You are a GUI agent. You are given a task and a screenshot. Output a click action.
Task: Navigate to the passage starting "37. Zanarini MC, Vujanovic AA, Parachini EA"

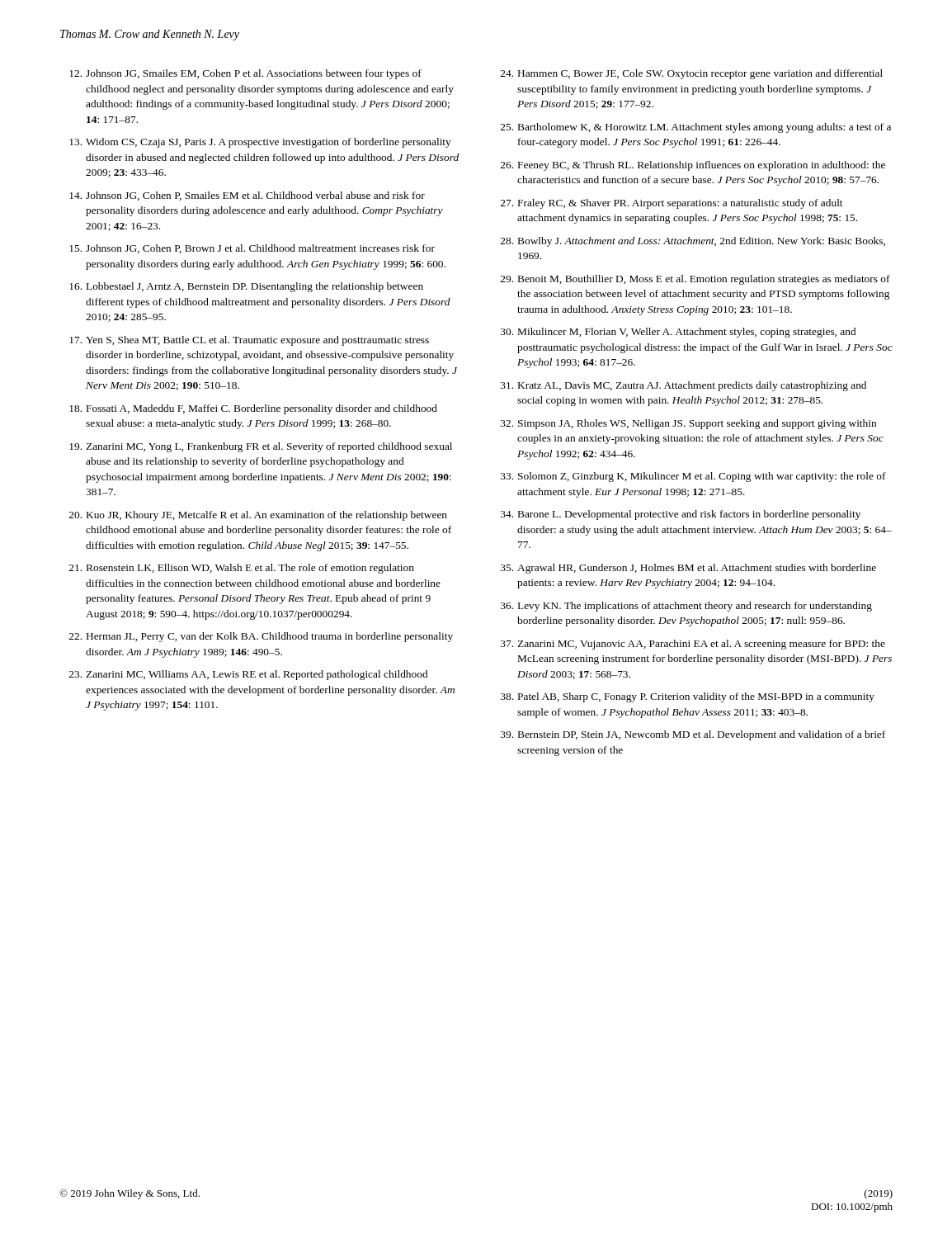692,659
